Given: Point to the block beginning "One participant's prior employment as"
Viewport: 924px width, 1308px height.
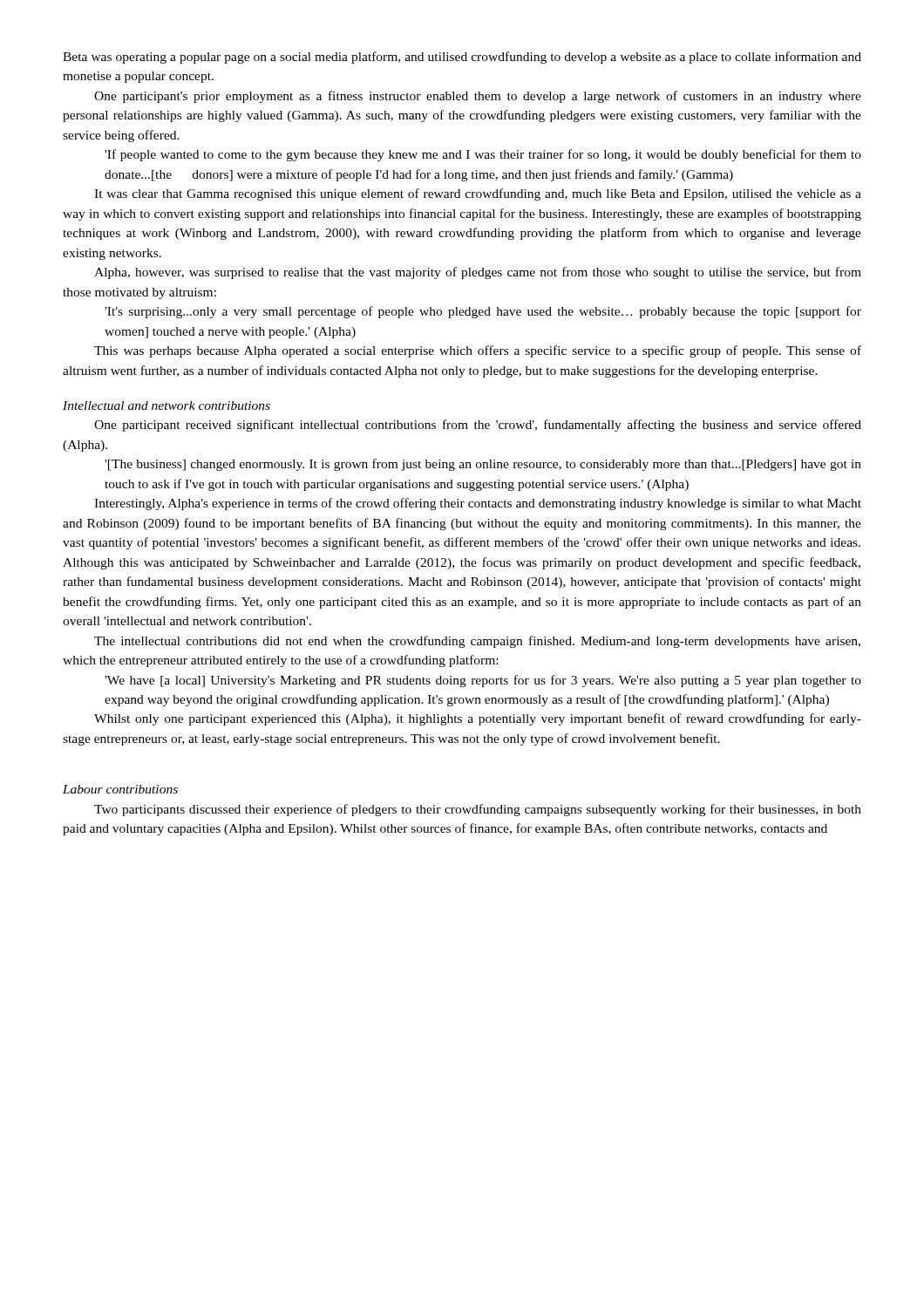Looking at the screenshot, I should click(462, 116).
